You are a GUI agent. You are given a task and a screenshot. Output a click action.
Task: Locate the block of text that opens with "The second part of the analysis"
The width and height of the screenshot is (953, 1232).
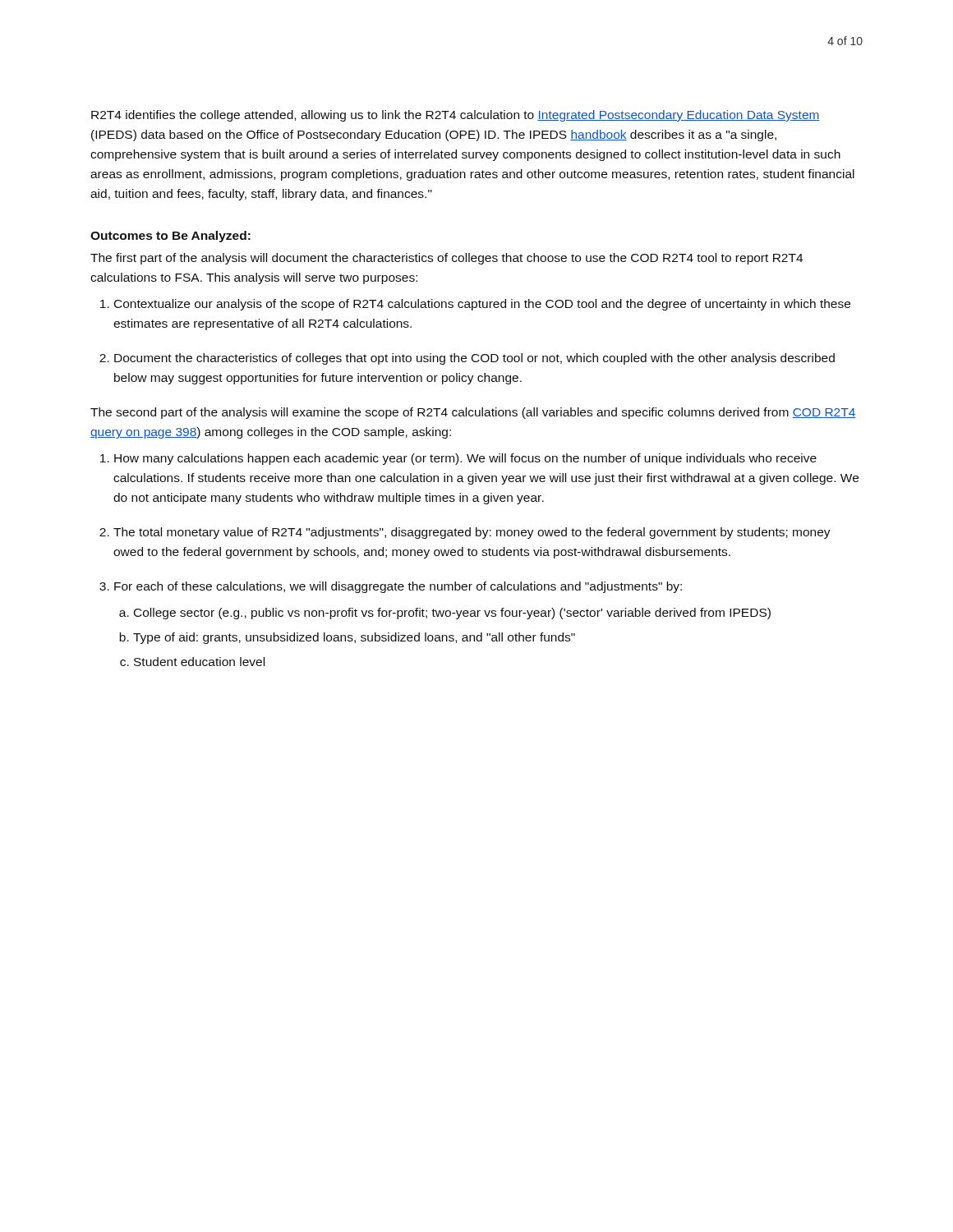coord(473,422)
